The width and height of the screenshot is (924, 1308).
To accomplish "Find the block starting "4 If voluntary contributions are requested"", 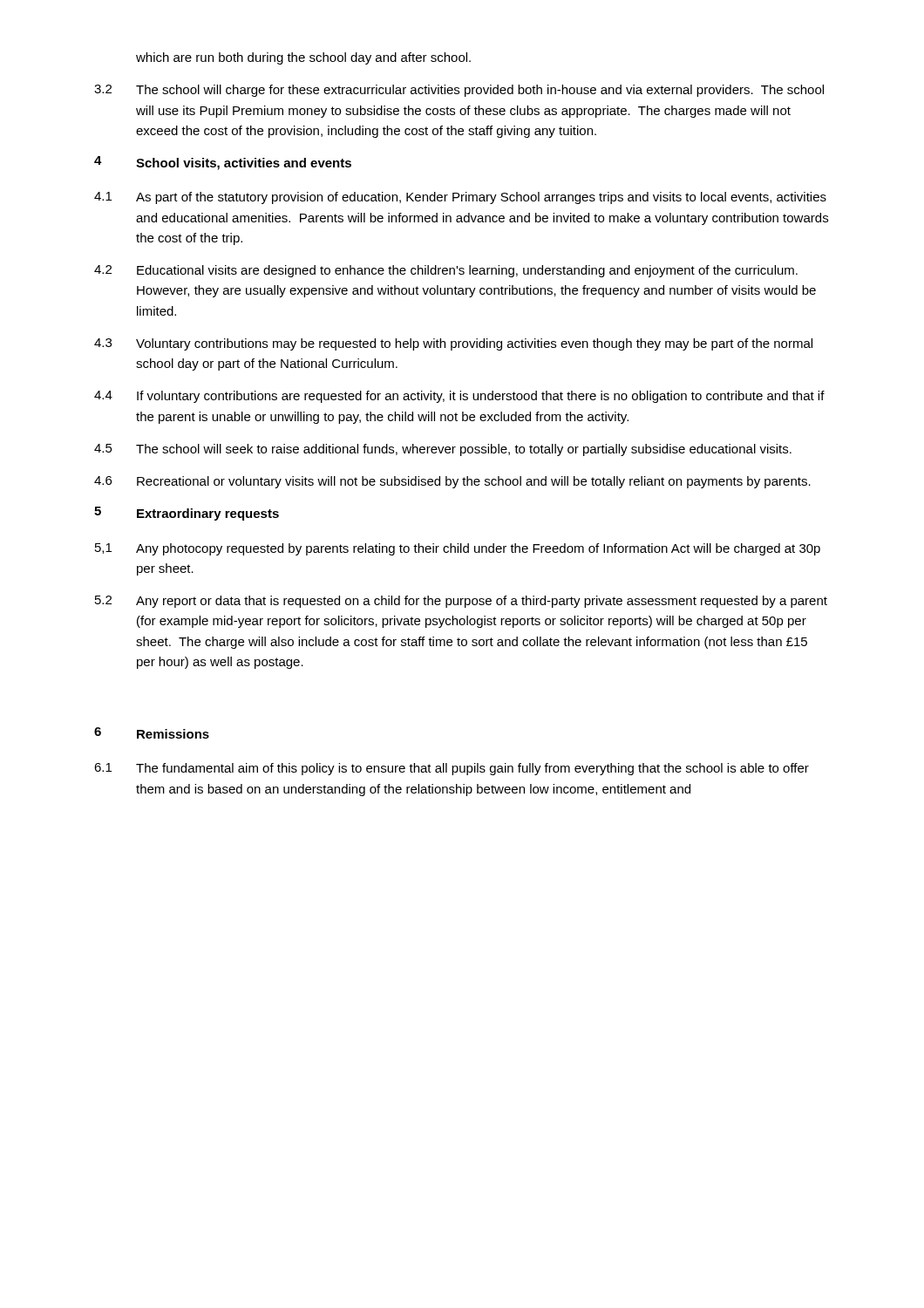I will coord(462,406).
